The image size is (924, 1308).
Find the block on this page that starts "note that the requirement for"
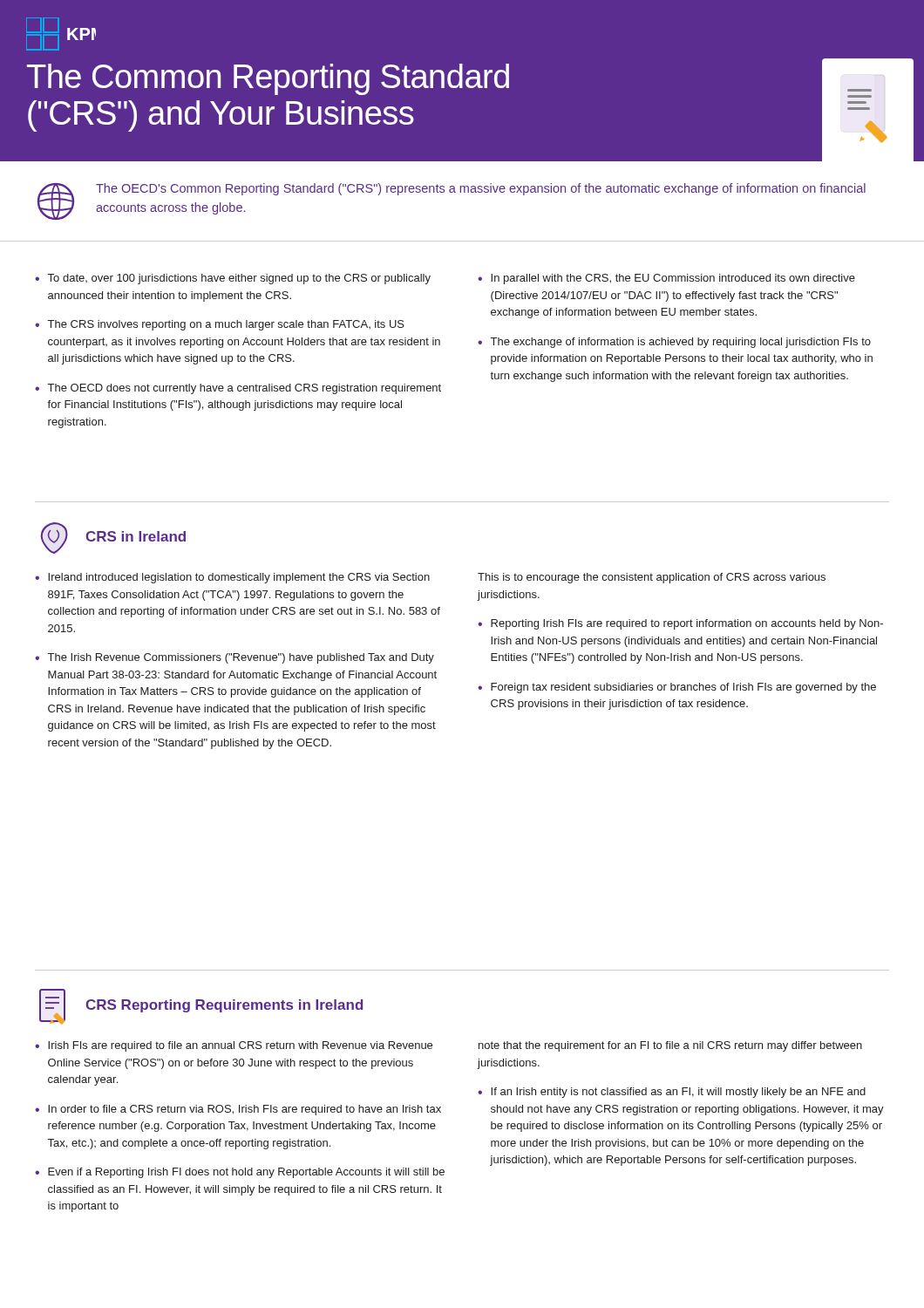coord(670,1054)
